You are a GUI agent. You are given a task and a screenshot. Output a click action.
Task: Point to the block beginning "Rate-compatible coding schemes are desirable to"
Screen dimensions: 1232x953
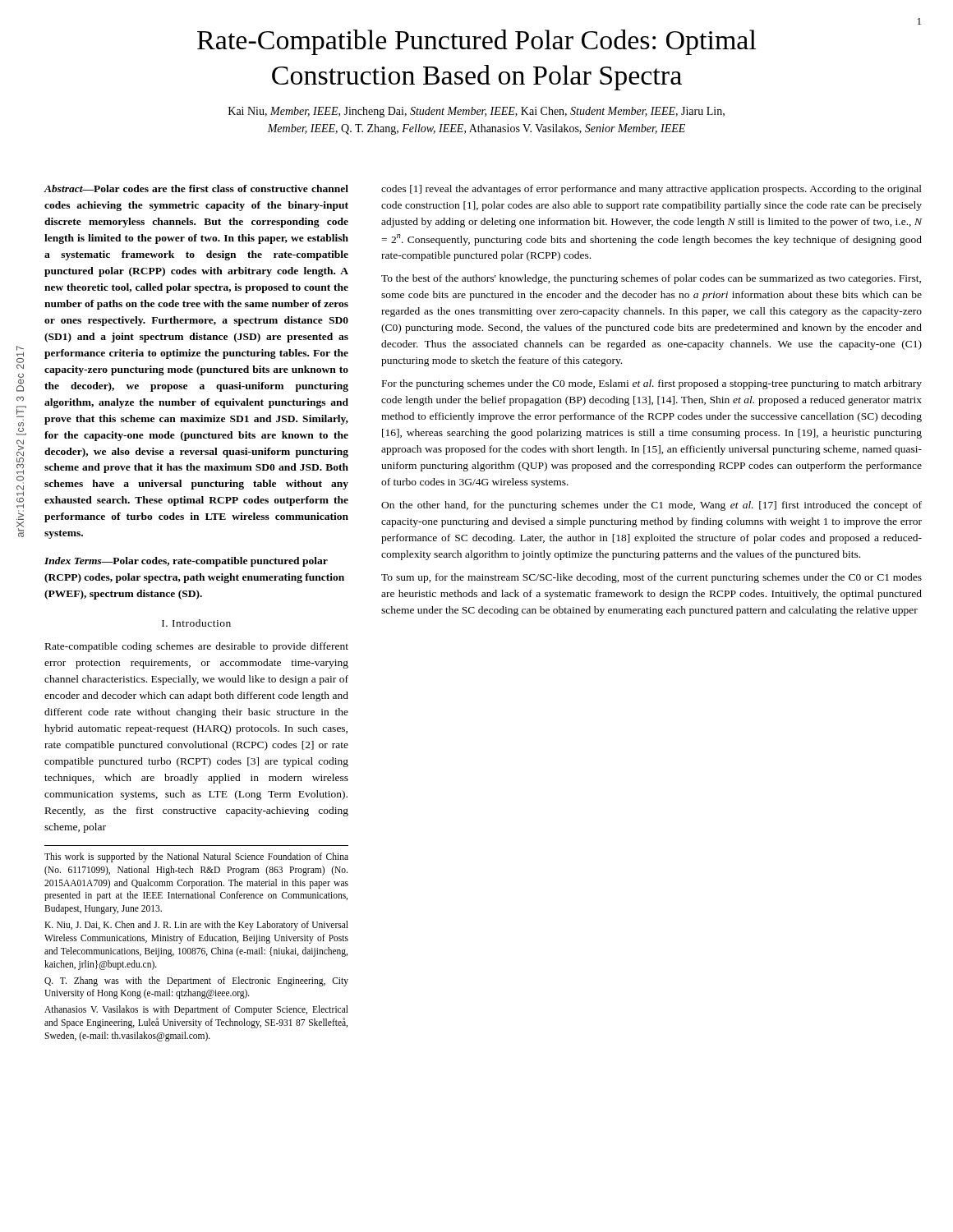196,737
